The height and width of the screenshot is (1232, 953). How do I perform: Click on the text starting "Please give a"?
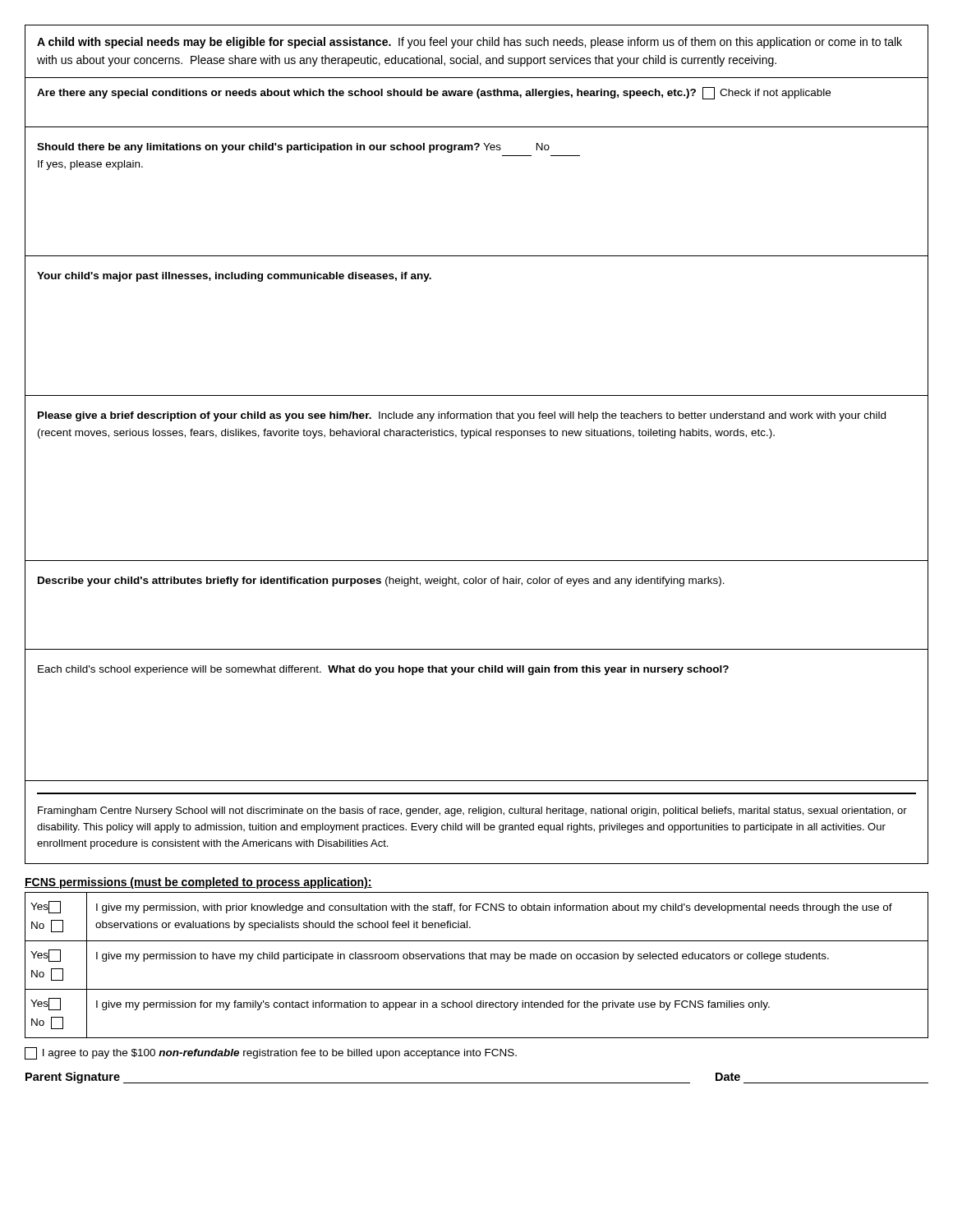pos(462,416)
